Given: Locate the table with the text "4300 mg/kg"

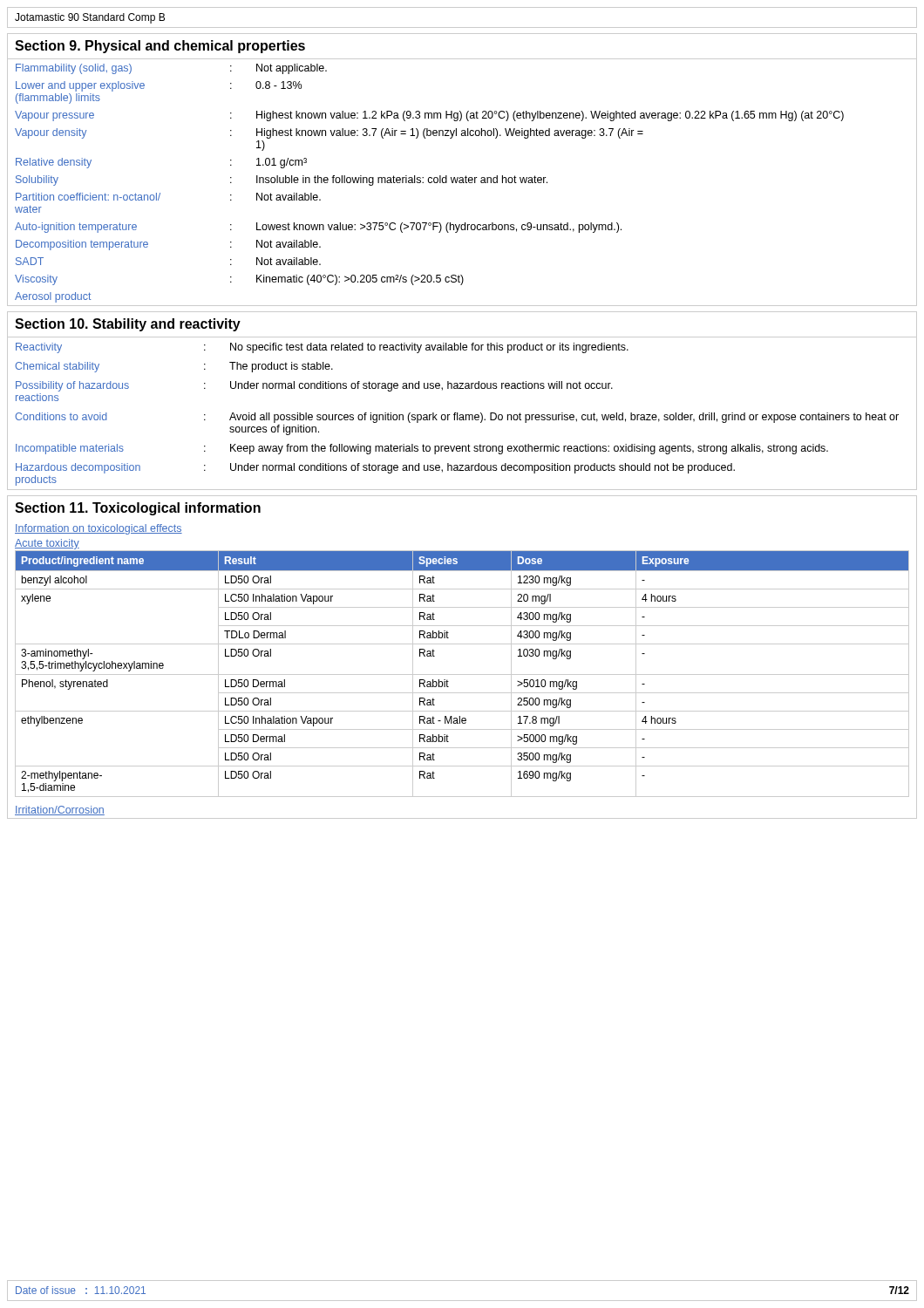Looking at the screenshot, I should pos(462,676).
